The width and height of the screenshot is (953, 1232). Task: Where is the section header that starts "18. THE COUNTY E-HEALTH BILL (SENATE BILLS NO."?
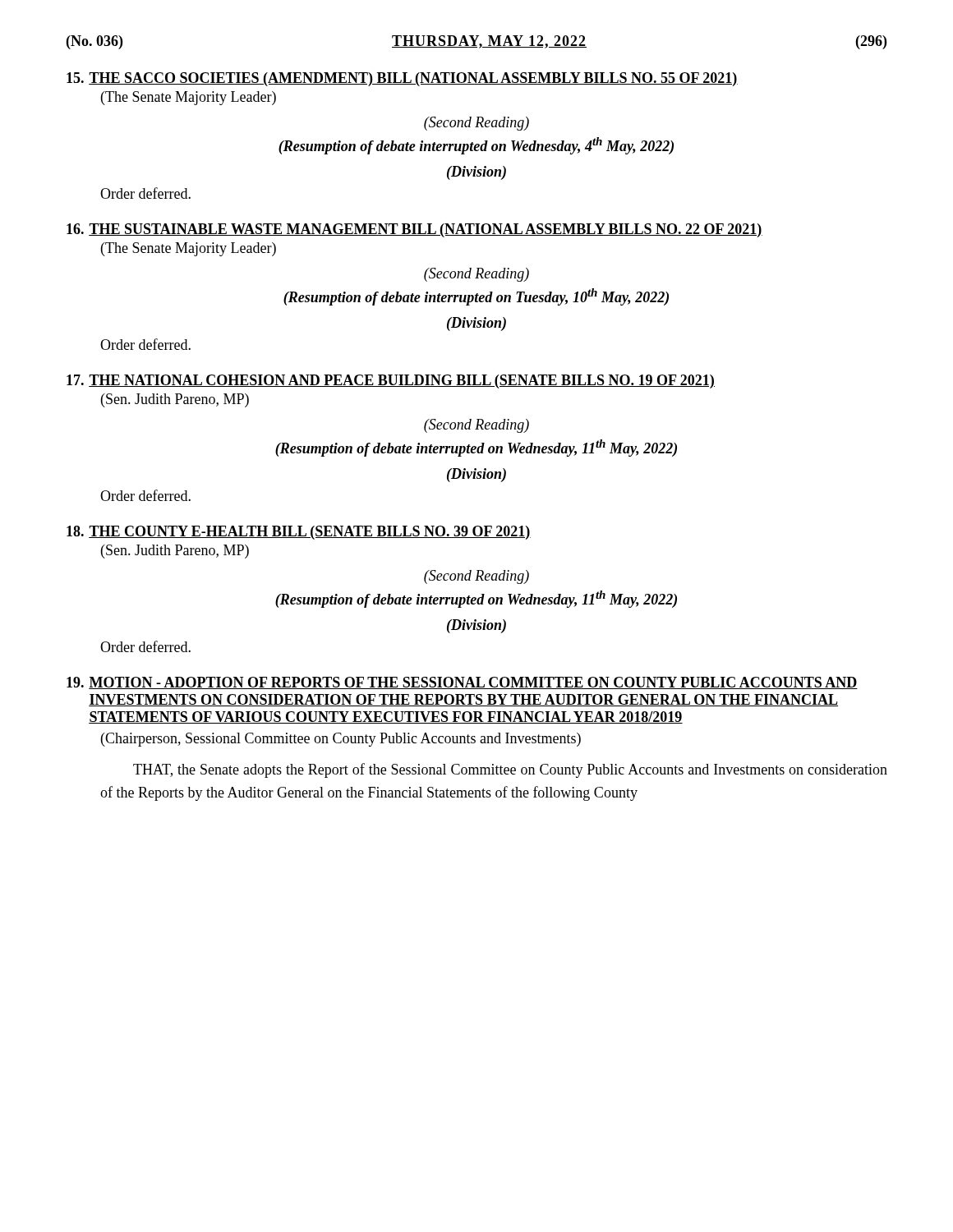(x=476, y=590)
